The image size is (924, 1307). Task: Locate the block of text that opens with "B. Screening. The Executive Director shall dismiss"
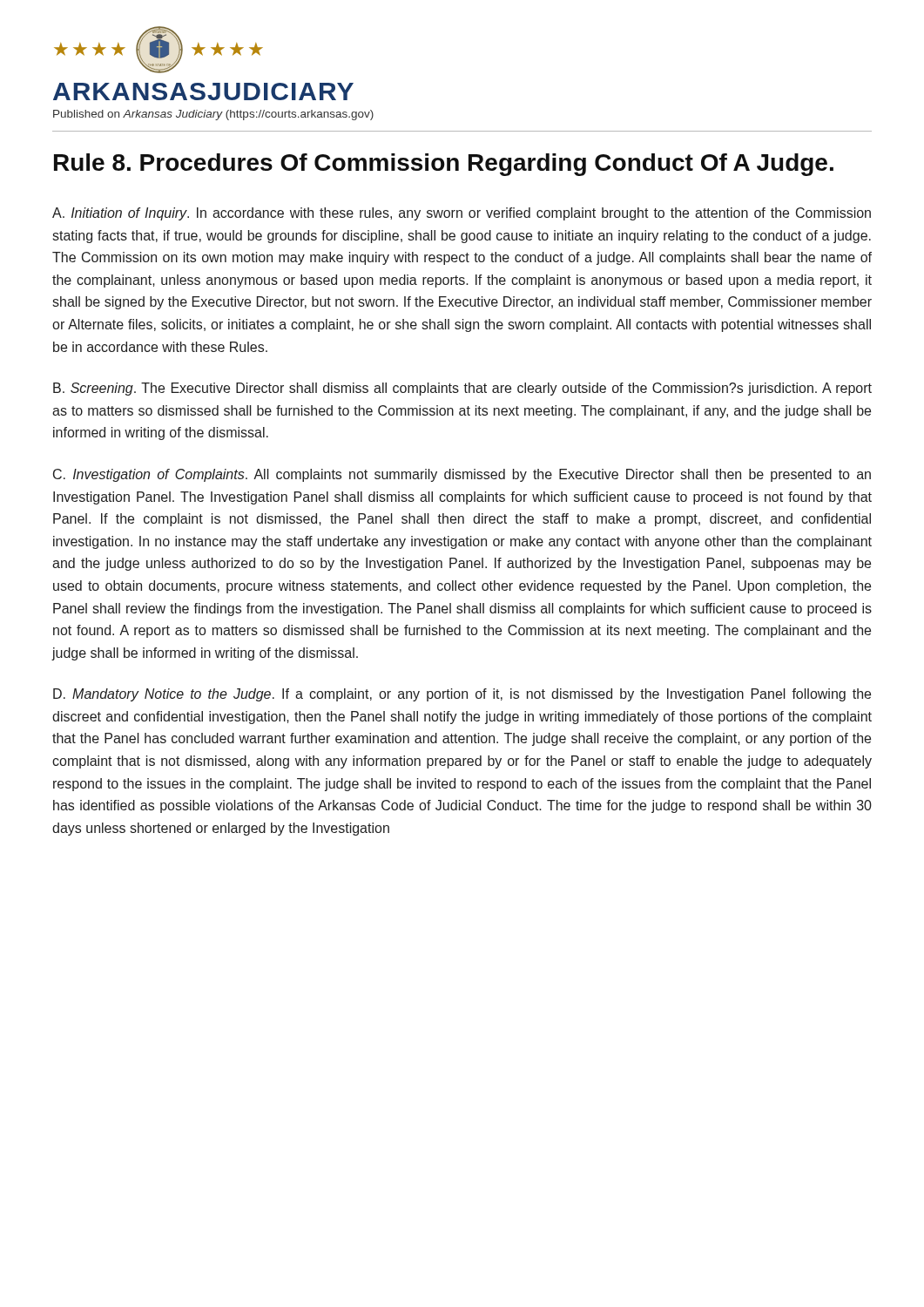point(462,411)
